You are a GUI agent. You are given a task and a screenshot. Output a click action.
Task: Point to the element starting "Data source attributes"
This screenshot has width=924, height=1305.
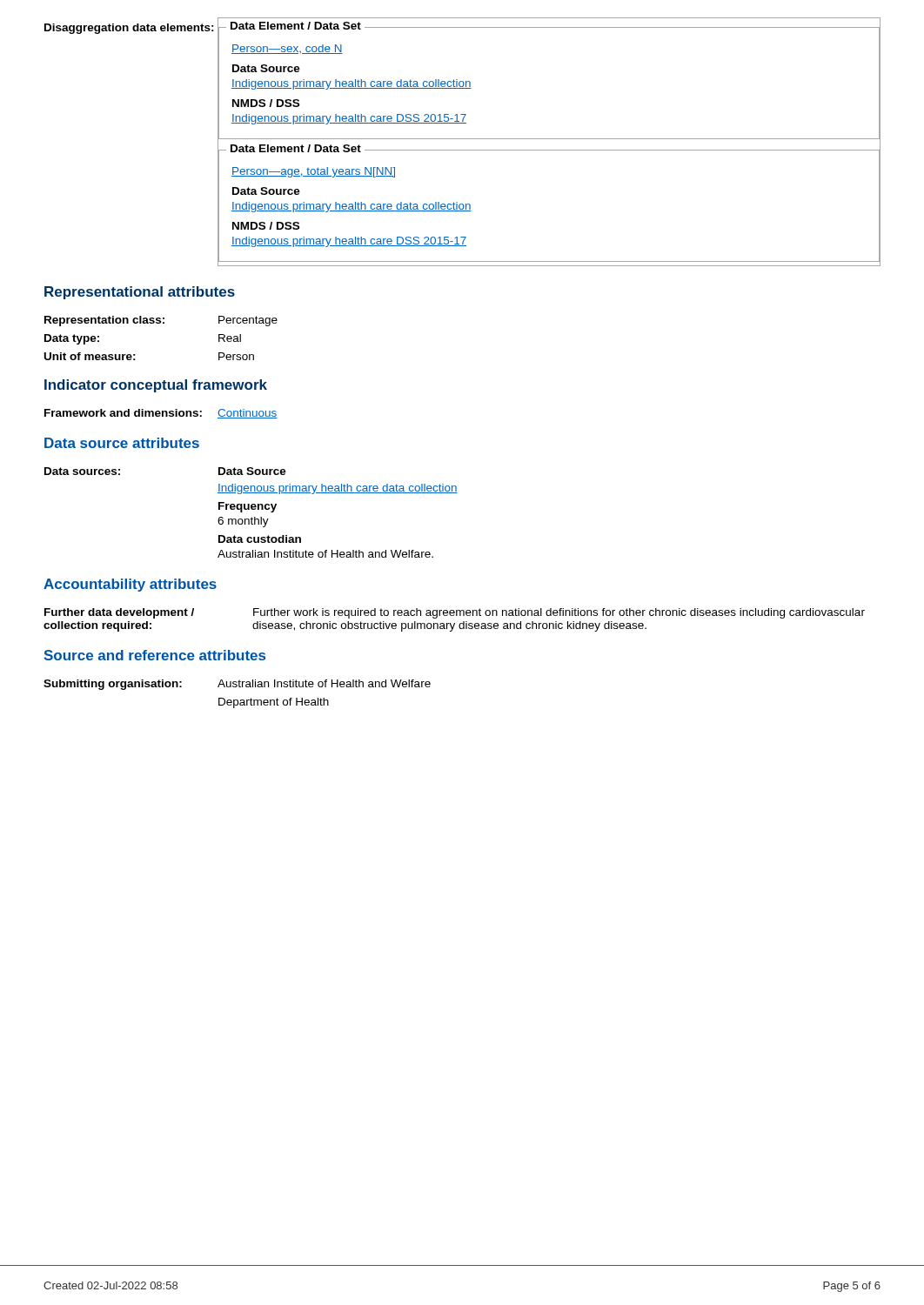(x=122, y=443)
